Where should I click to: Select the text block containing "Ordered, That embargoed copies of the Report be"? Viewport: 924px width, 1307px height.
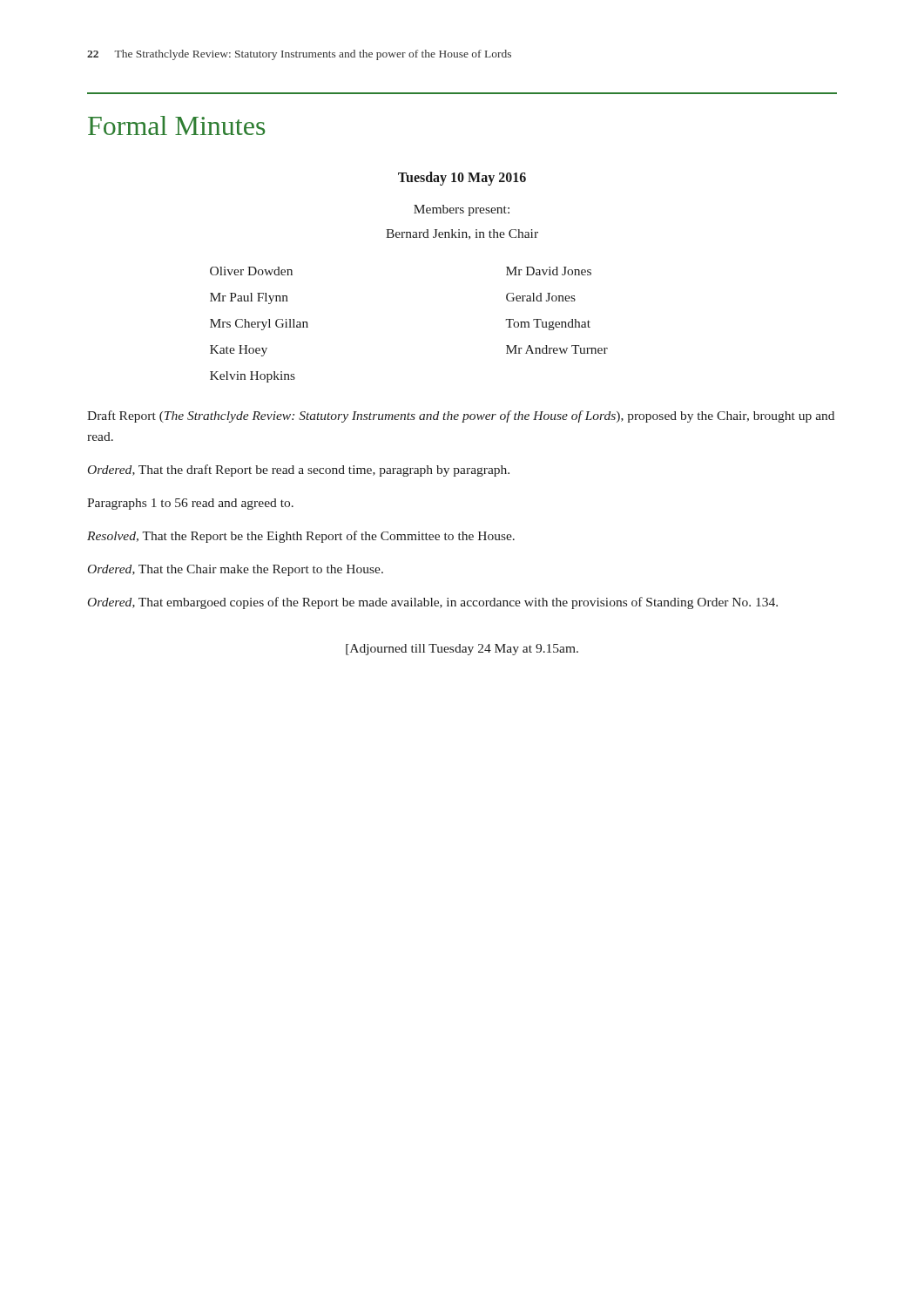coord(433,602)
